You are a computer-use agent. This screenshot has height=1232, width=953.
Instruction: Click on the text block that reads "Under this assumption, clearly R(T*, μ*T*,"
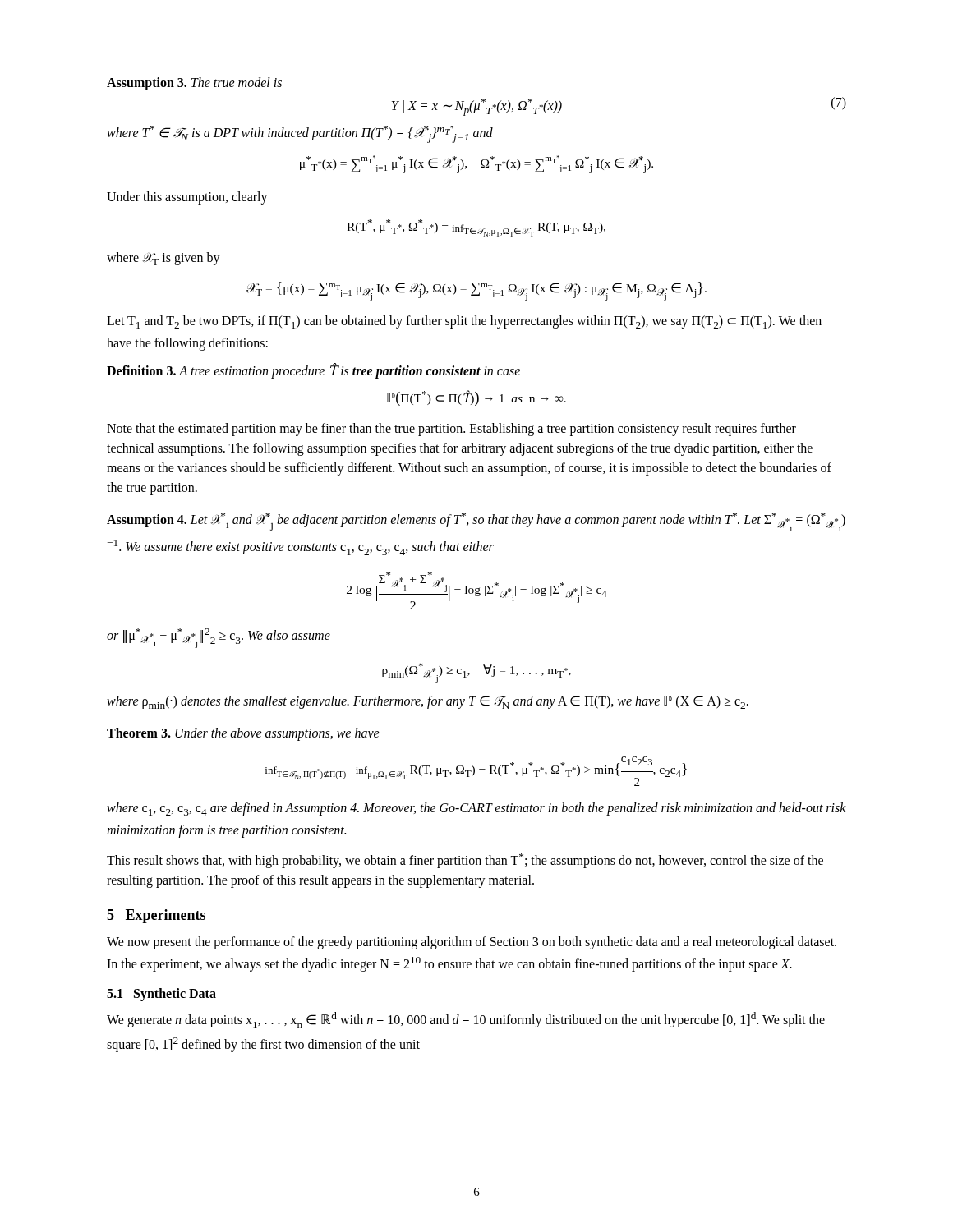click(x=476, y=245)
